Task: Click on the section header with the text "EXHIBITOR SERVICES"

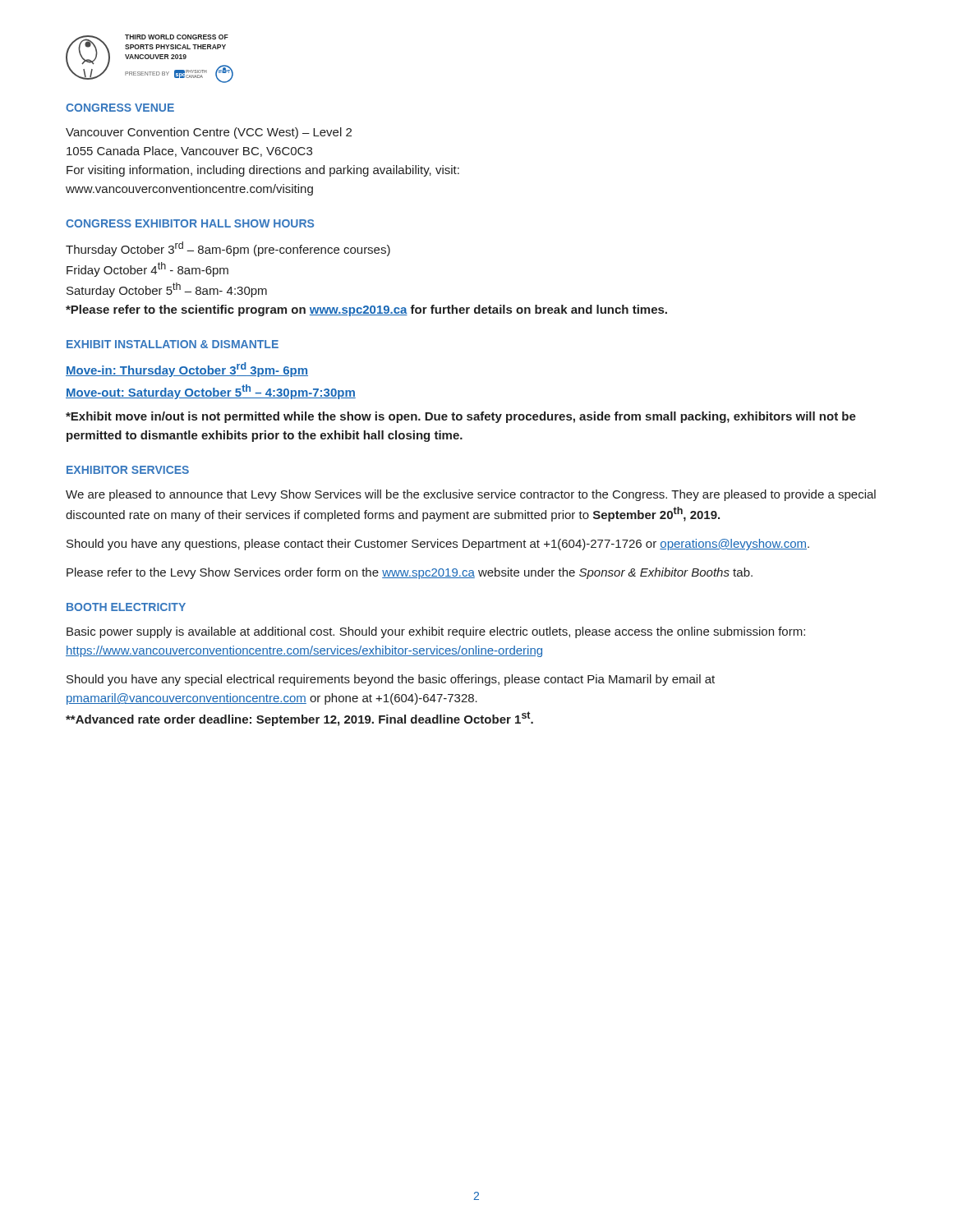Action: [x=128, y=470]
